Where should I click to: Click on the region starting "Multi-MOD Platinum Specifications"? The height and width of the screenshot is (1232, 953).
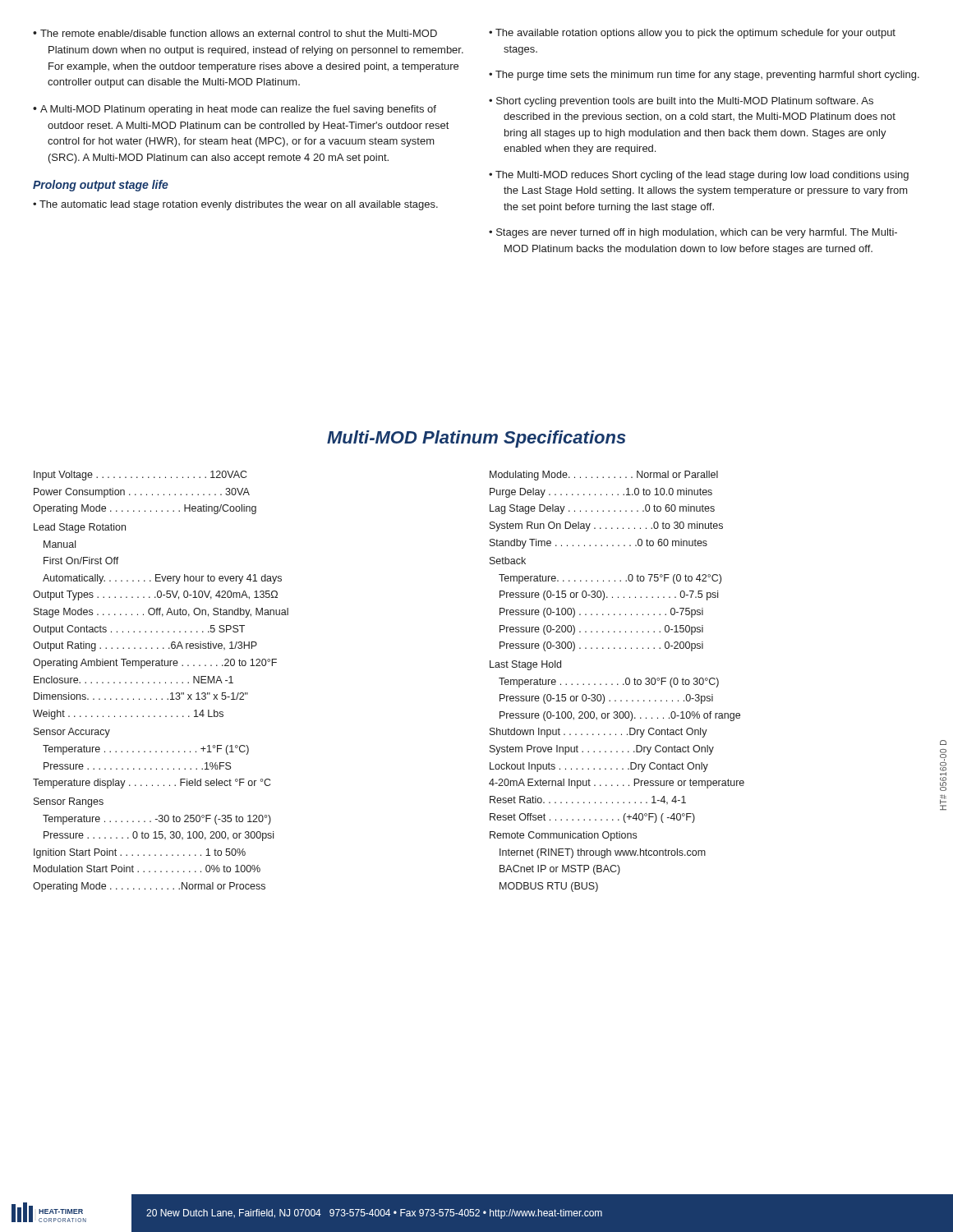coord(476,437)
